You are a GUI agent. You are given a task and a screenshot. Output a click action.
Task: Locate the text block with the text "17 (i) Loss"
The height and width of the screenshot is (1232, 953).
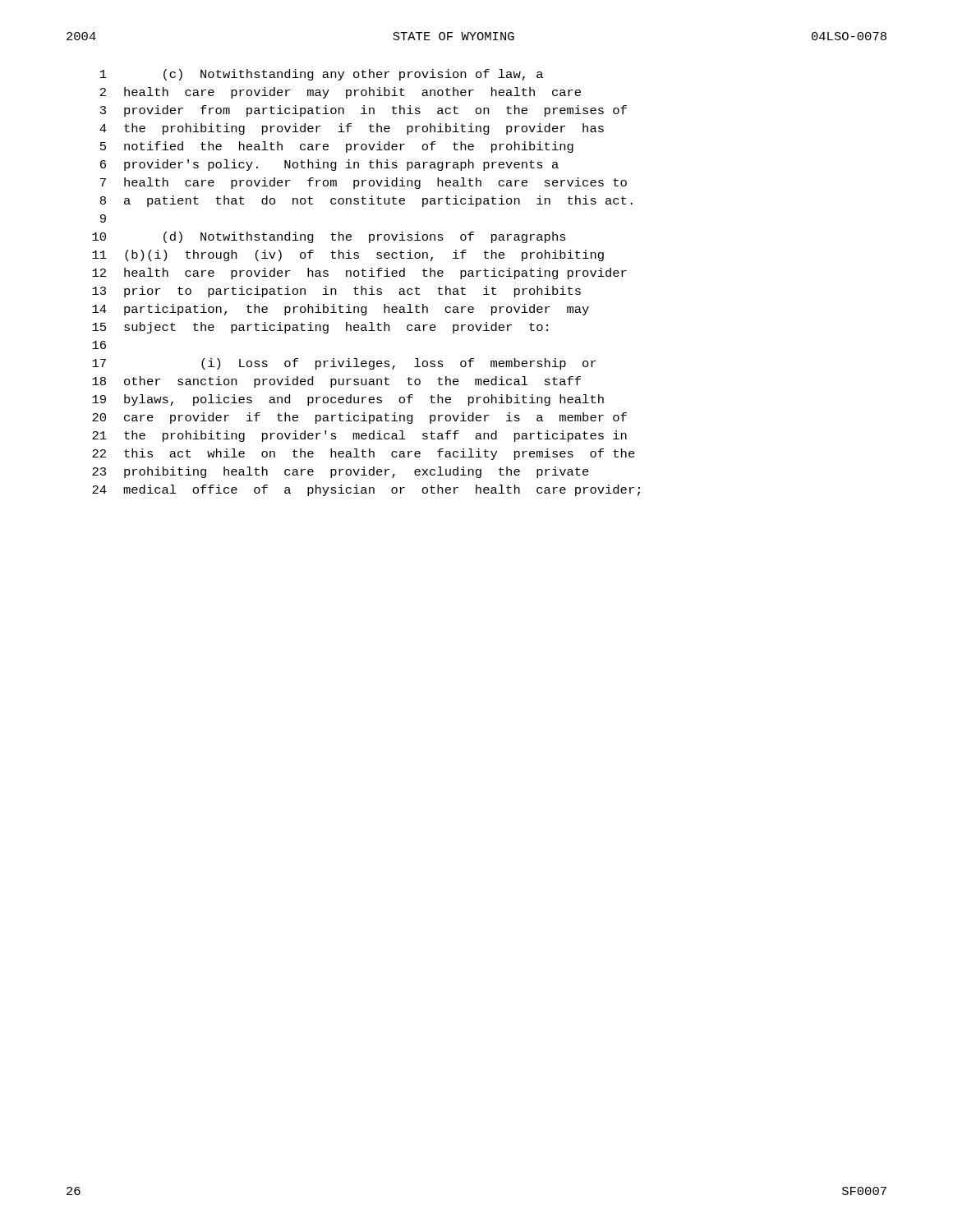click(476, 427)
